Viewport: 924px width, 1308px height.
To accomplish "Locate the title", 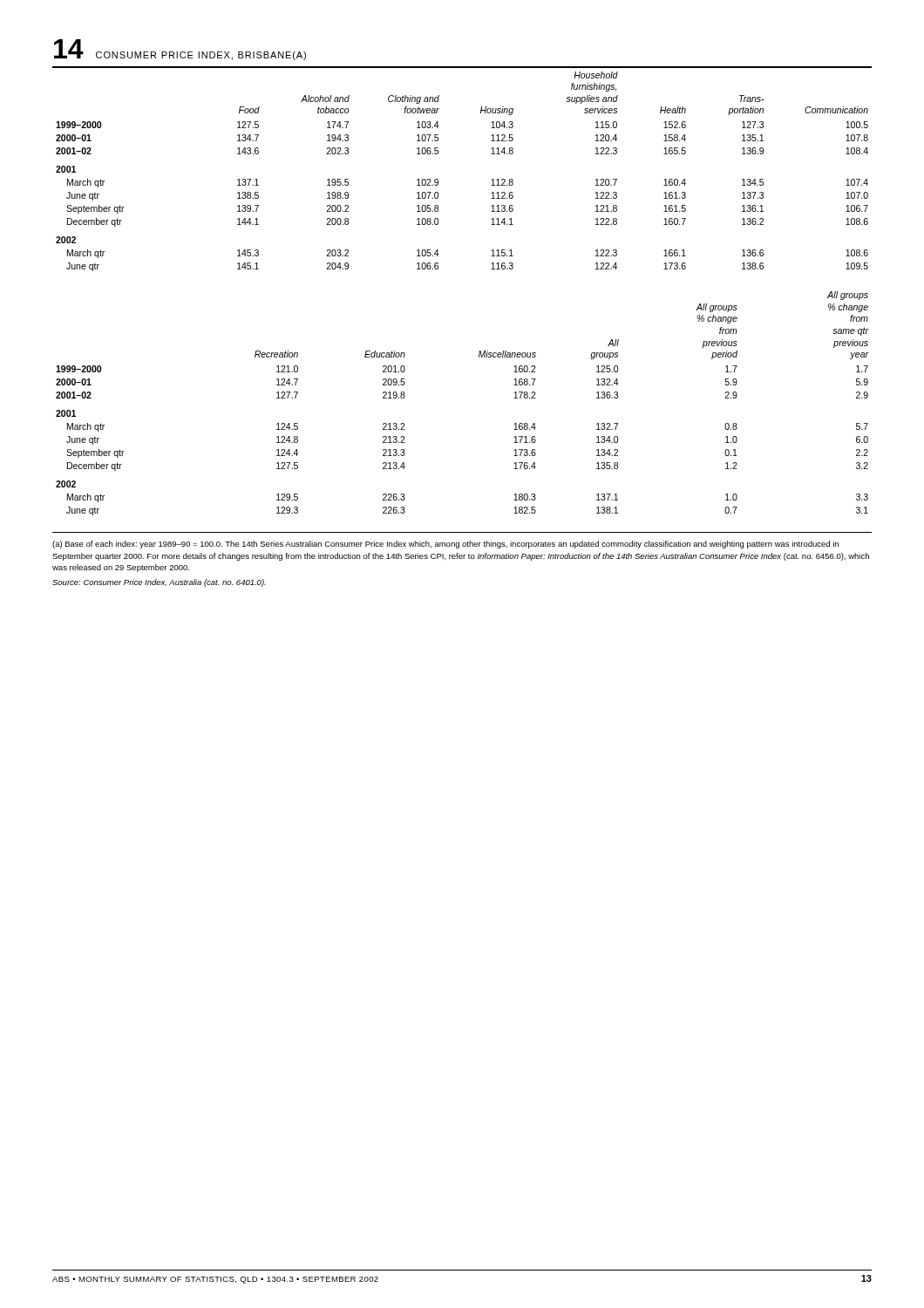I will click(180, 49).
